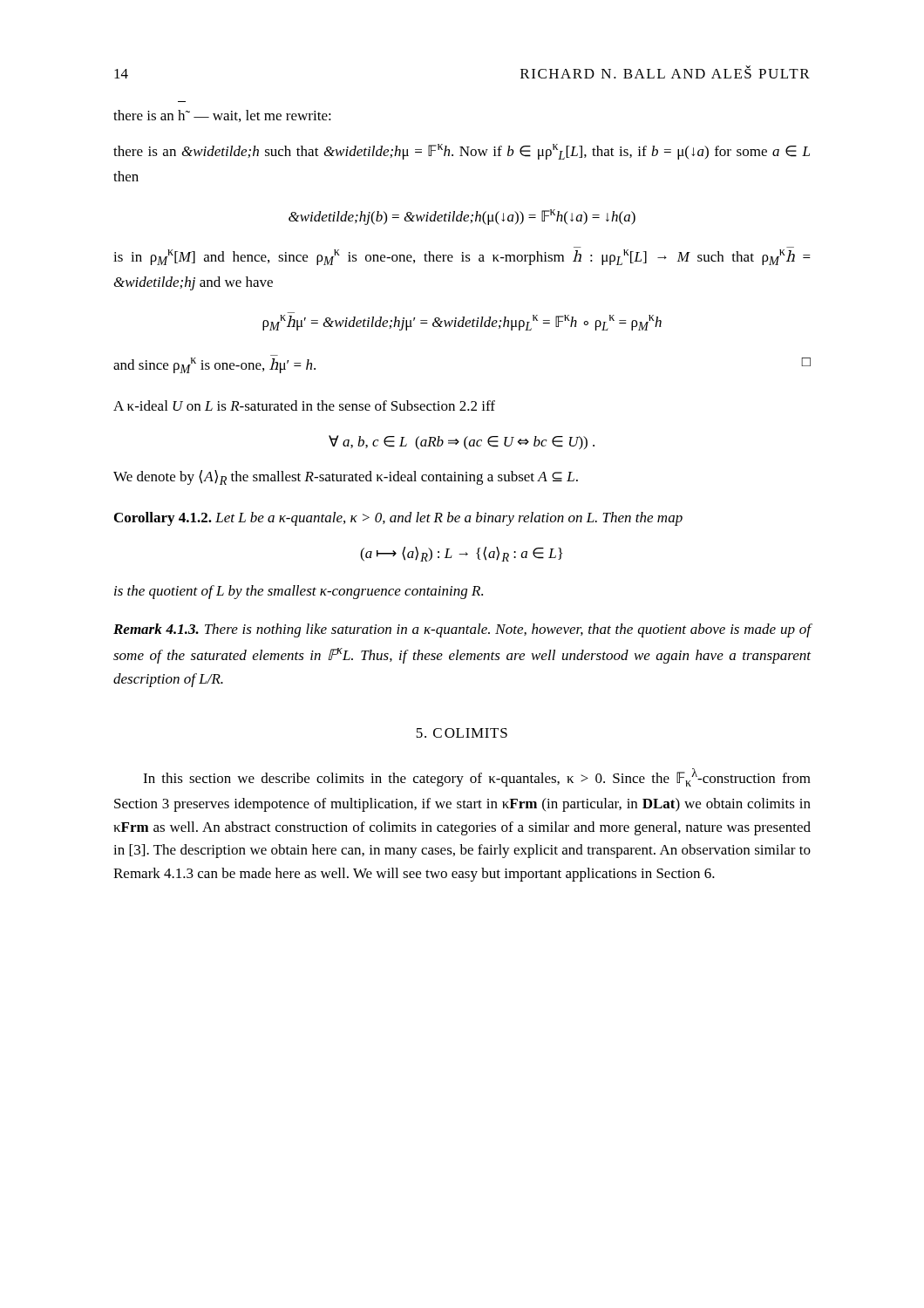Locate the text starting "is the quotient of L by the smallest"
924x1308 pixels.
pyautogui.click(x=299, y=591)
